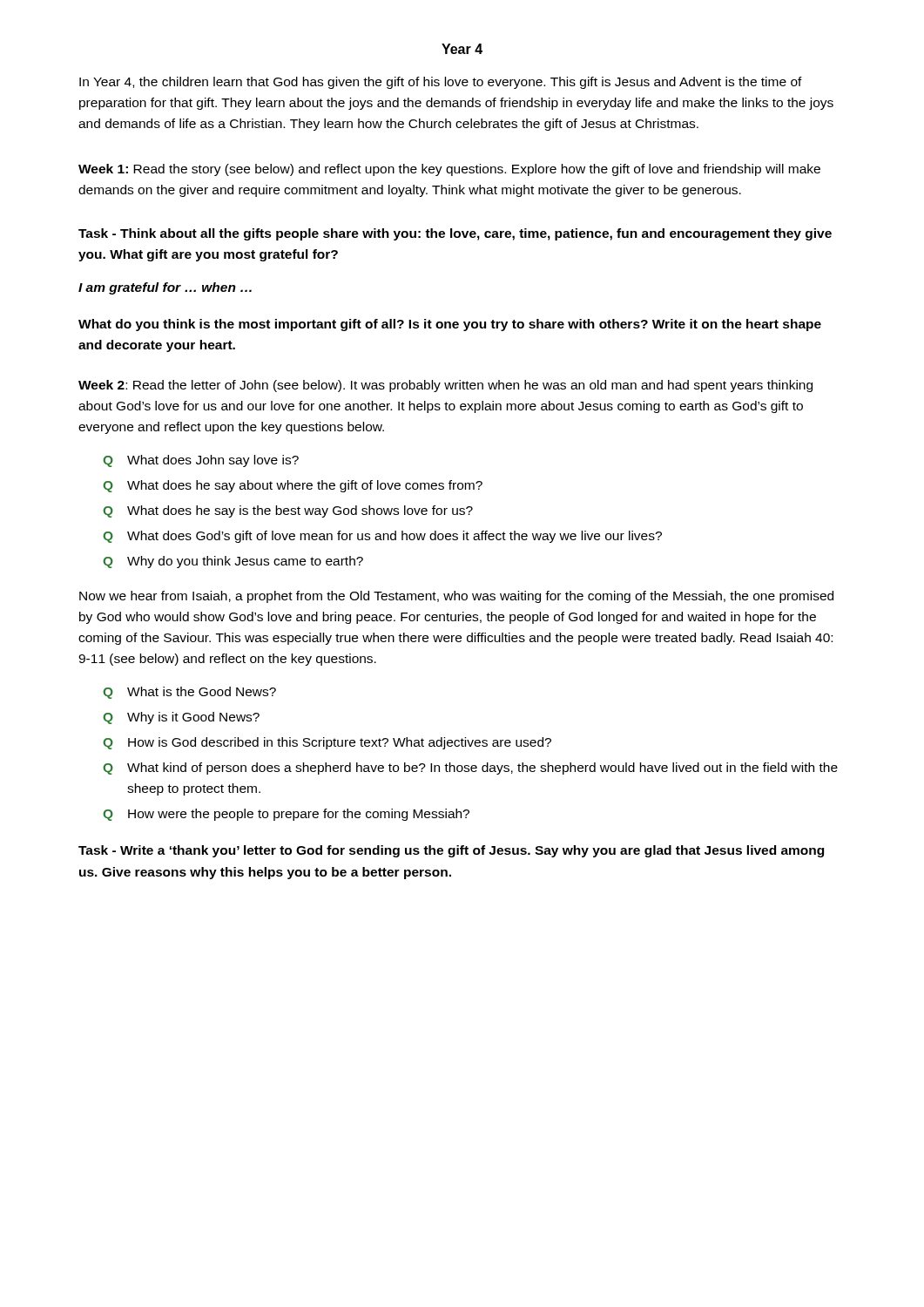This screenshot has width=924, height=1307.
Task: Navigate to the element starting "Year 4"
Action: [x=462, y=49]
